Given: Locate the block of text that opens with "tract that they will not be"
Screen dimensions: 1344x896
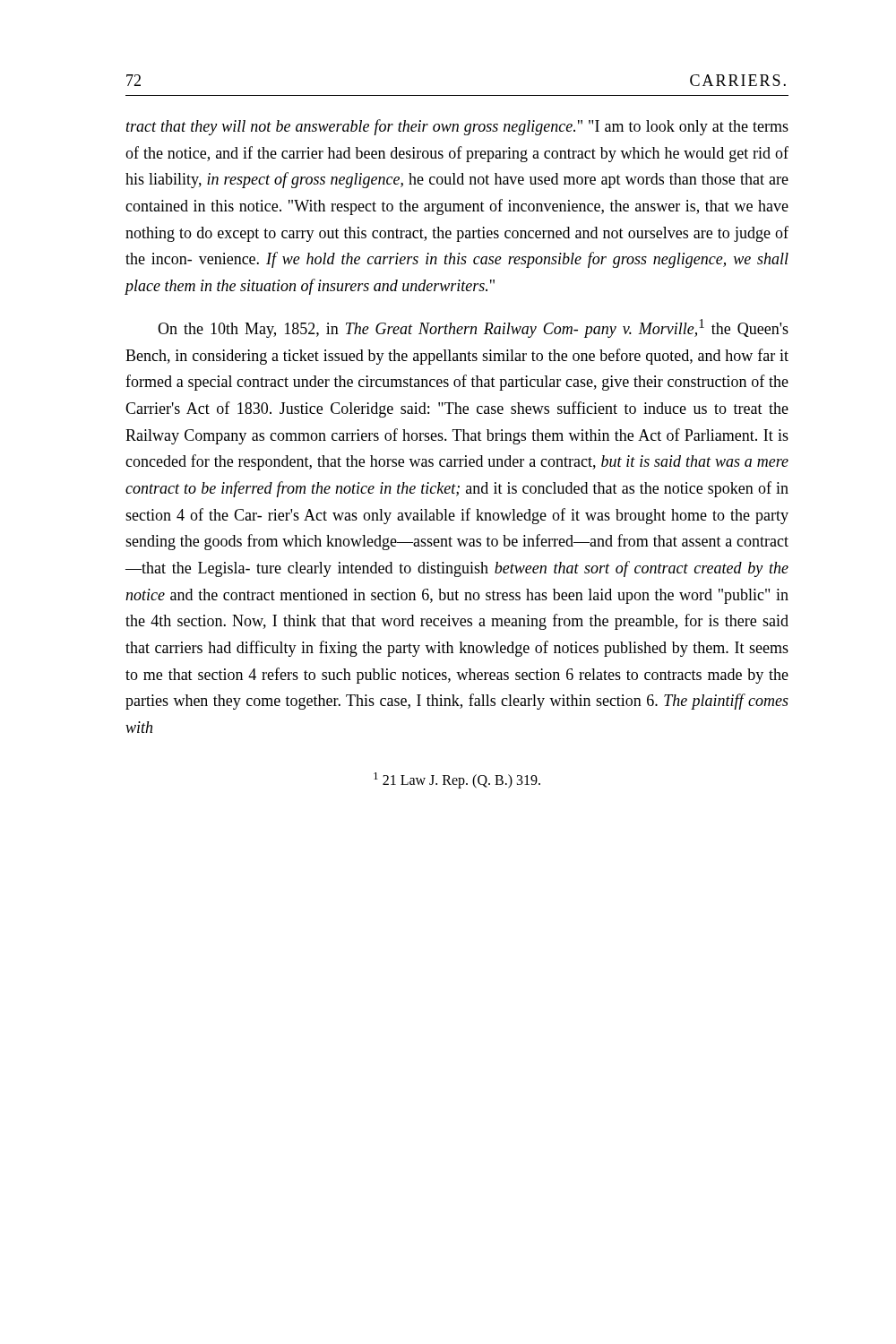Looking at the screenshot, I should tap(457, 207).
